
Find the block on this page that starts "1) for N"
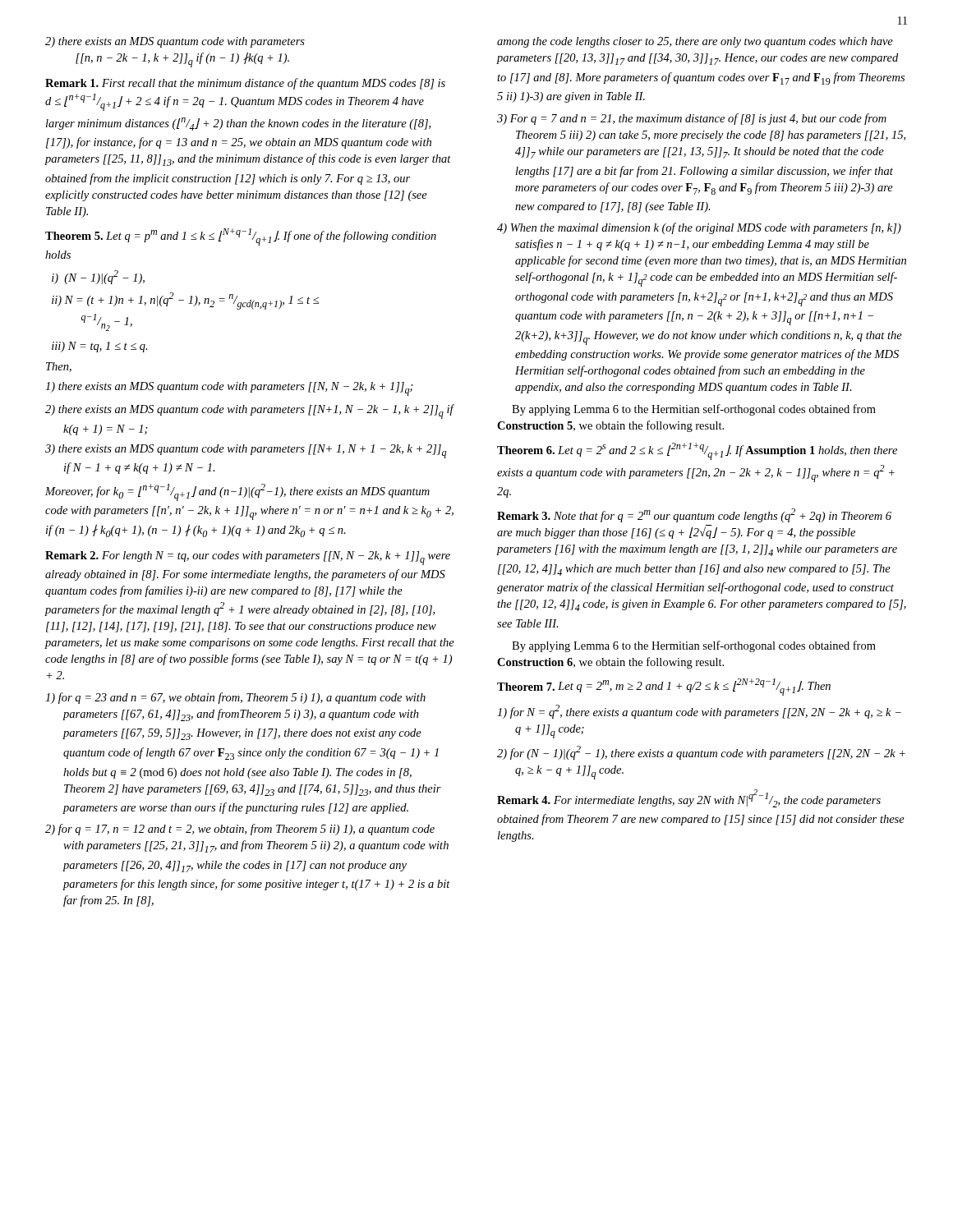(x=700, y=720)
